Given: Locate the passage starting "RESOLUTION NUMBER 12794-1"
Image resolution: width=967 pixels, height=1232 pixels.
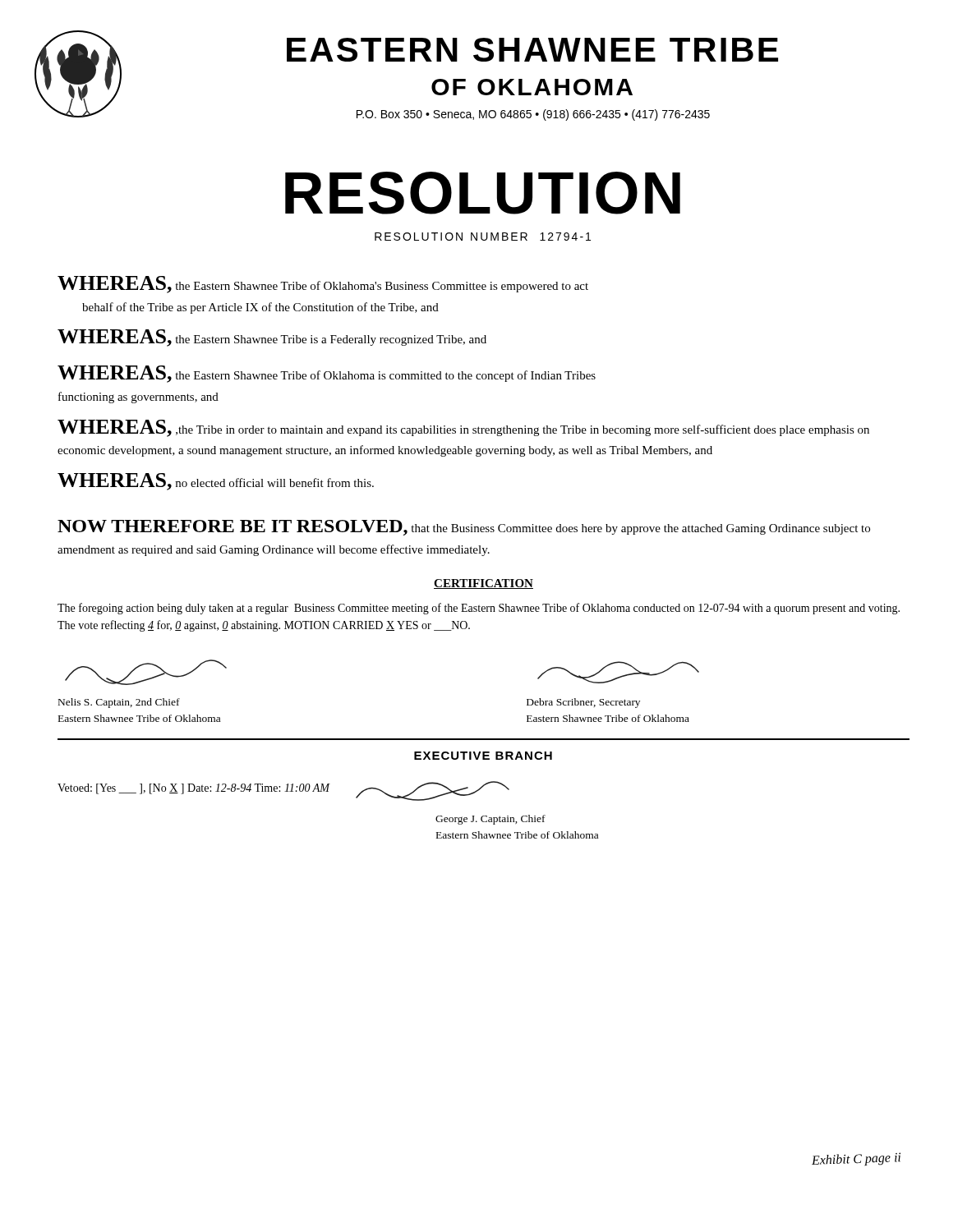Looking at the screenshot, I should 484,237.
